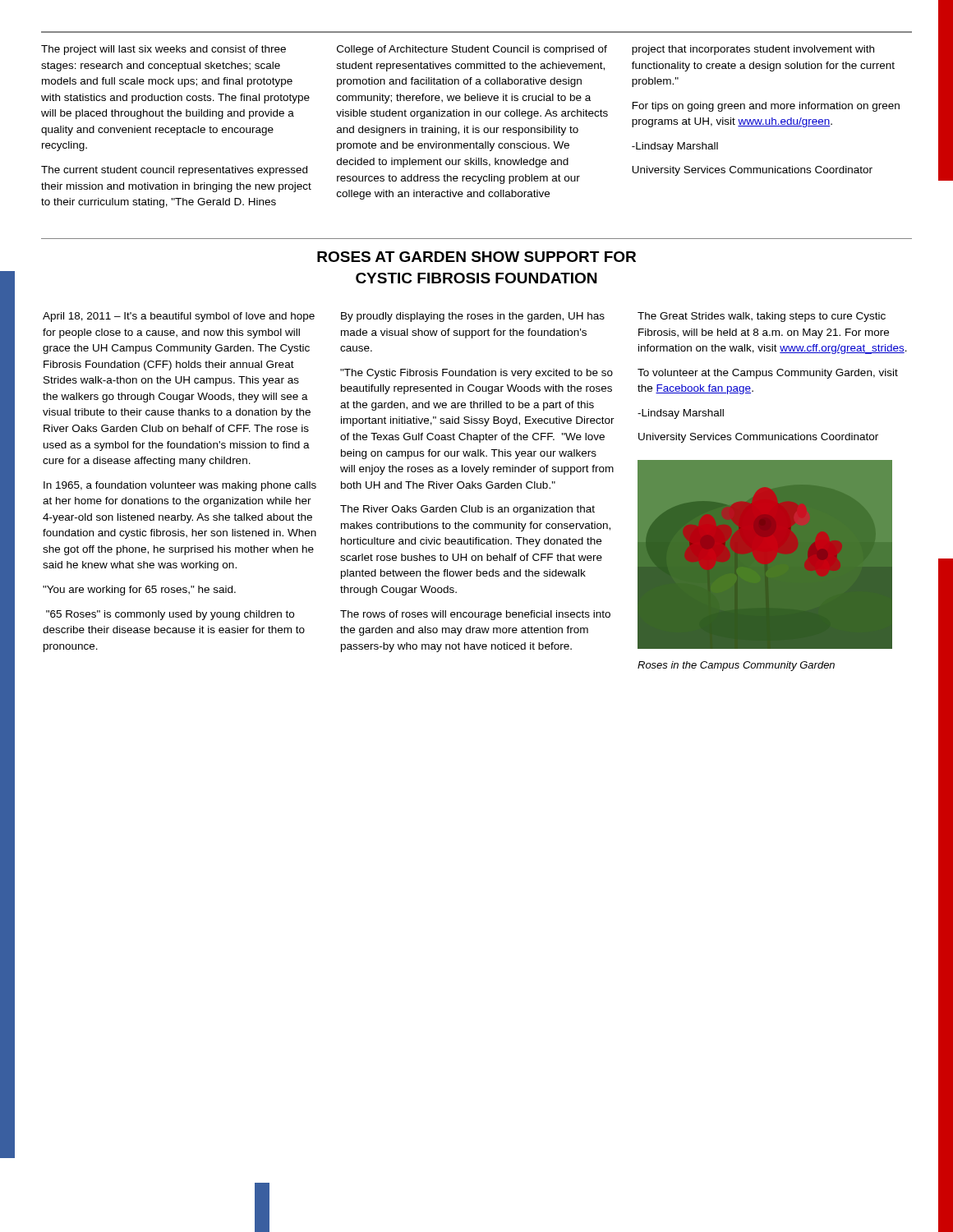This screenshot has height=1232, width=953.
Task: Navigate to the text block starting "By proudly displaying the roses in the"
Action: coord(477,481)
